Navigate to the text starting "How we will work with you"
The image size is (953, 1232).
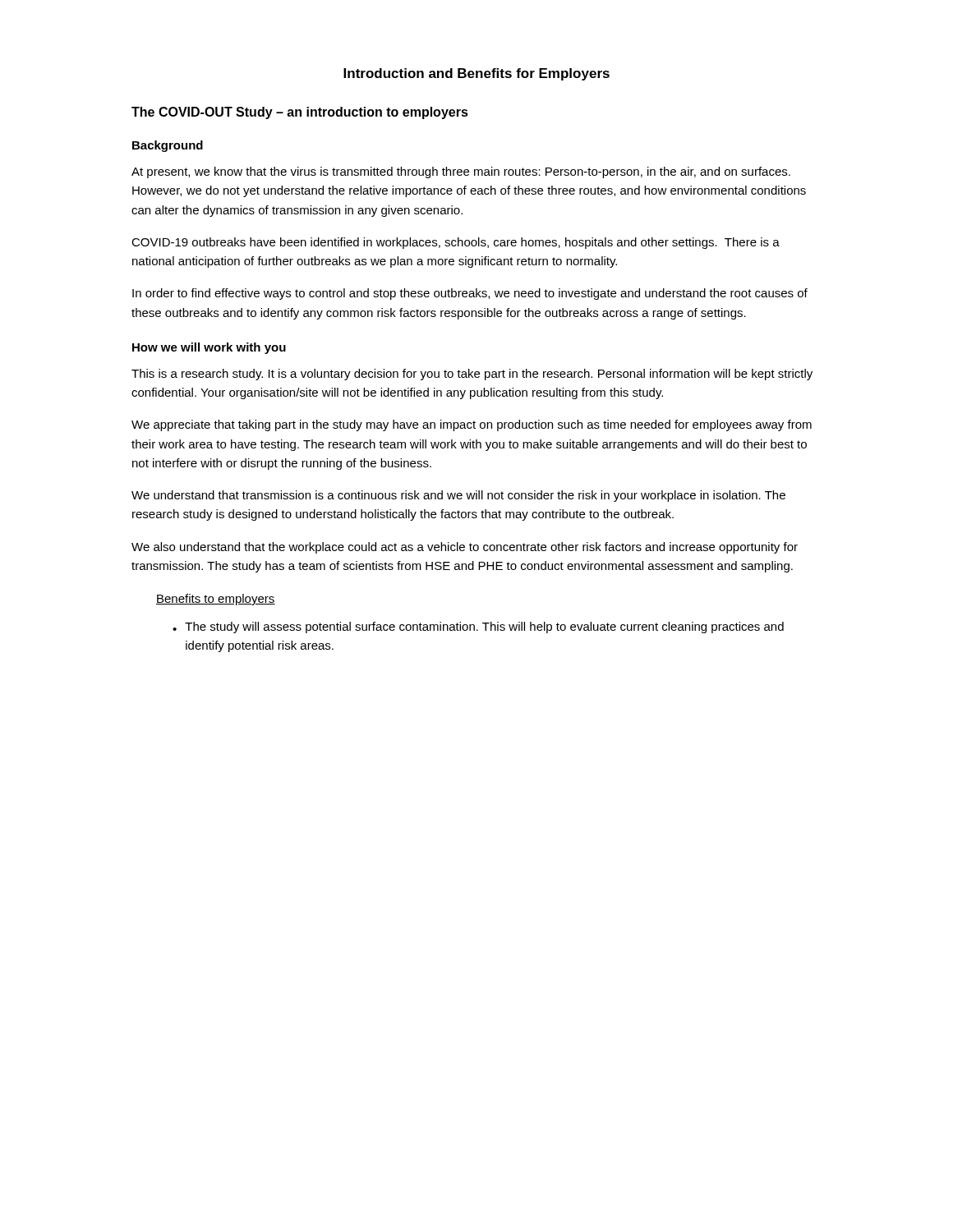tap(209, 347)
